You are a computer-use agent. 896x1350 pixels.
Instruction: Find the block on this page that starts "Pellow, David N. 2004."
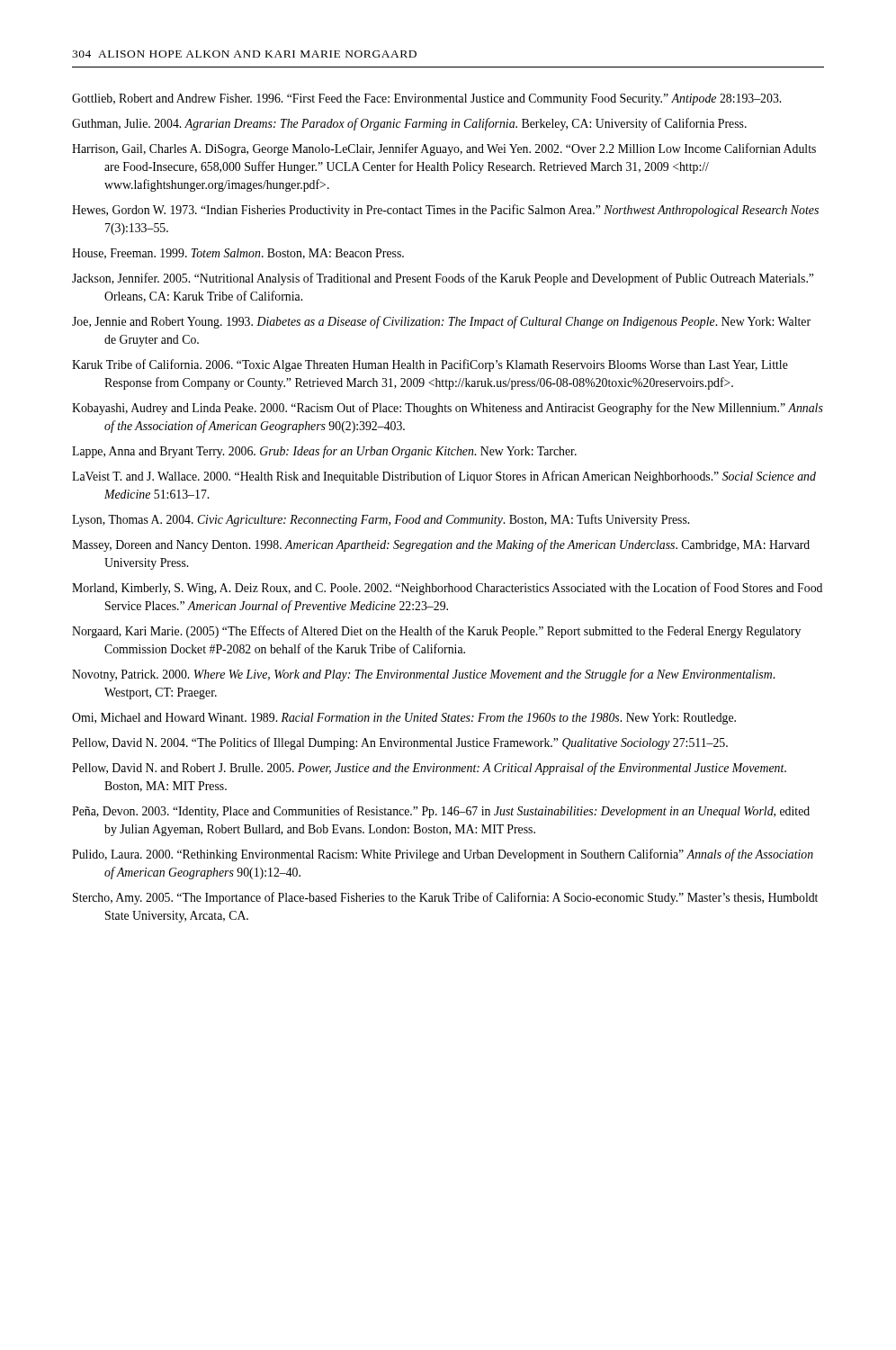(448, 743)
